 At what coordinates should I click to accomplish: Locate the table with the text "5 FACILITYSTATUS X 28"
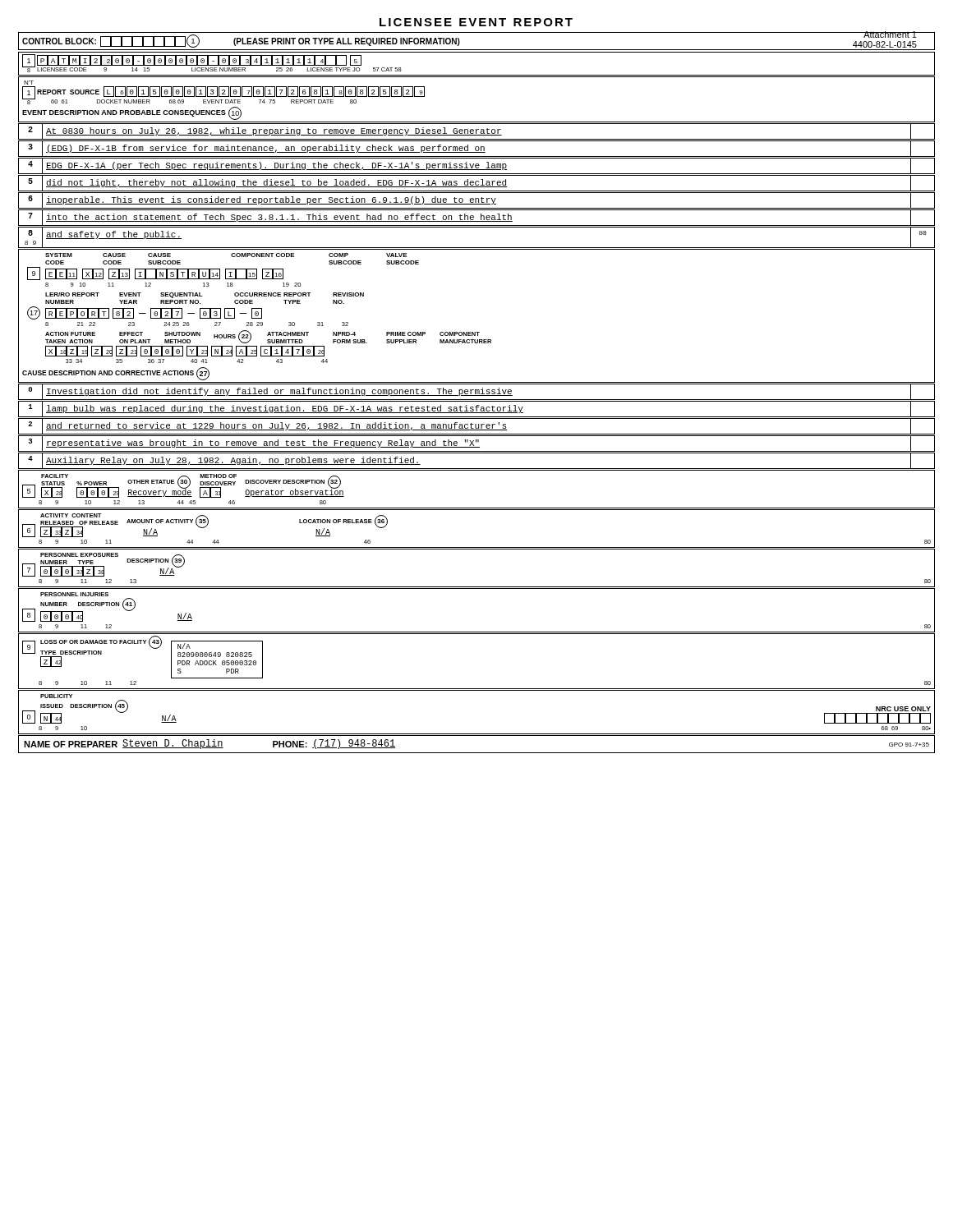click(x=476, y=489)
